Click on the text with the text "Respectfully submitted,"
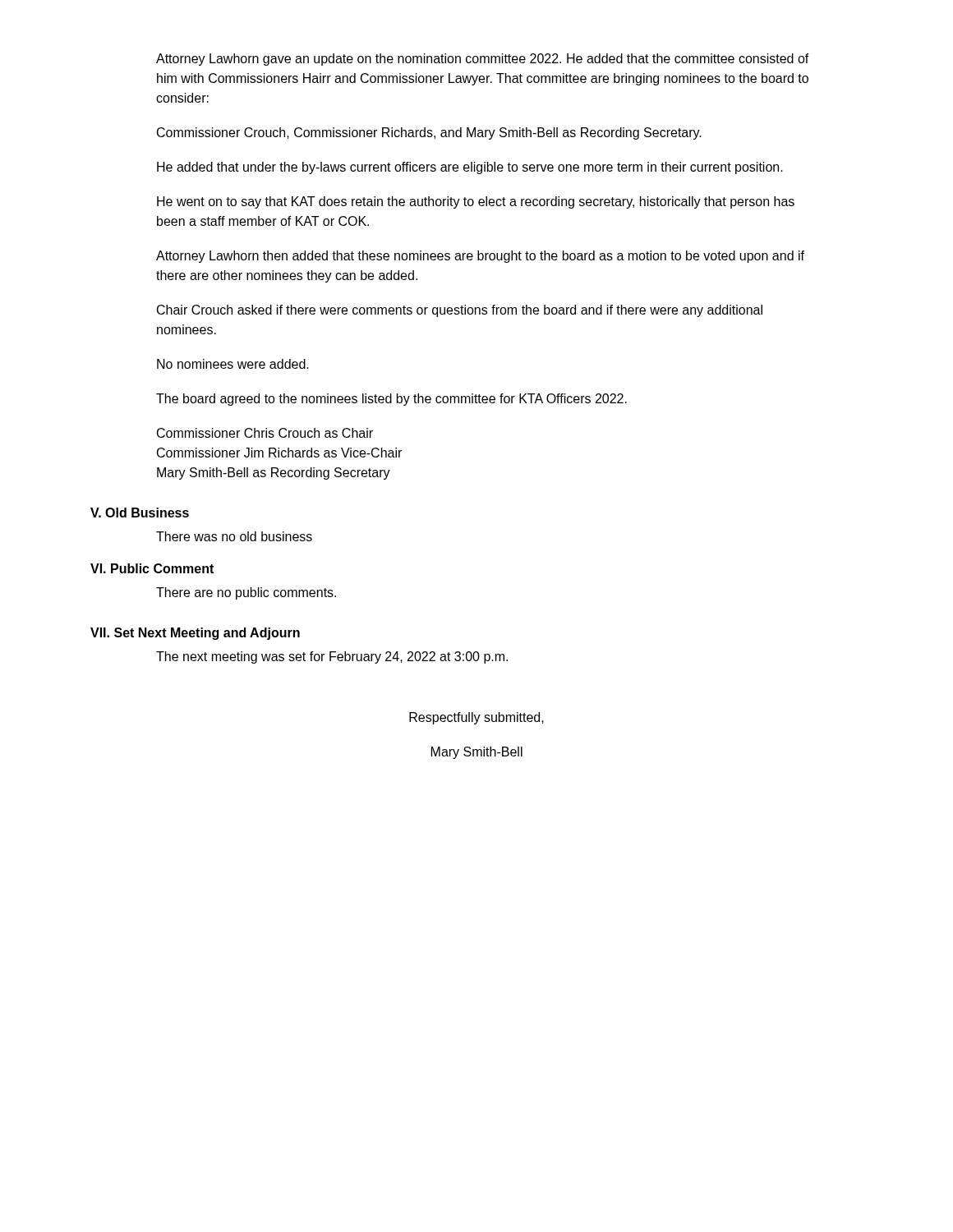This screenshot has width=953, height=1232. click(476, 717)
